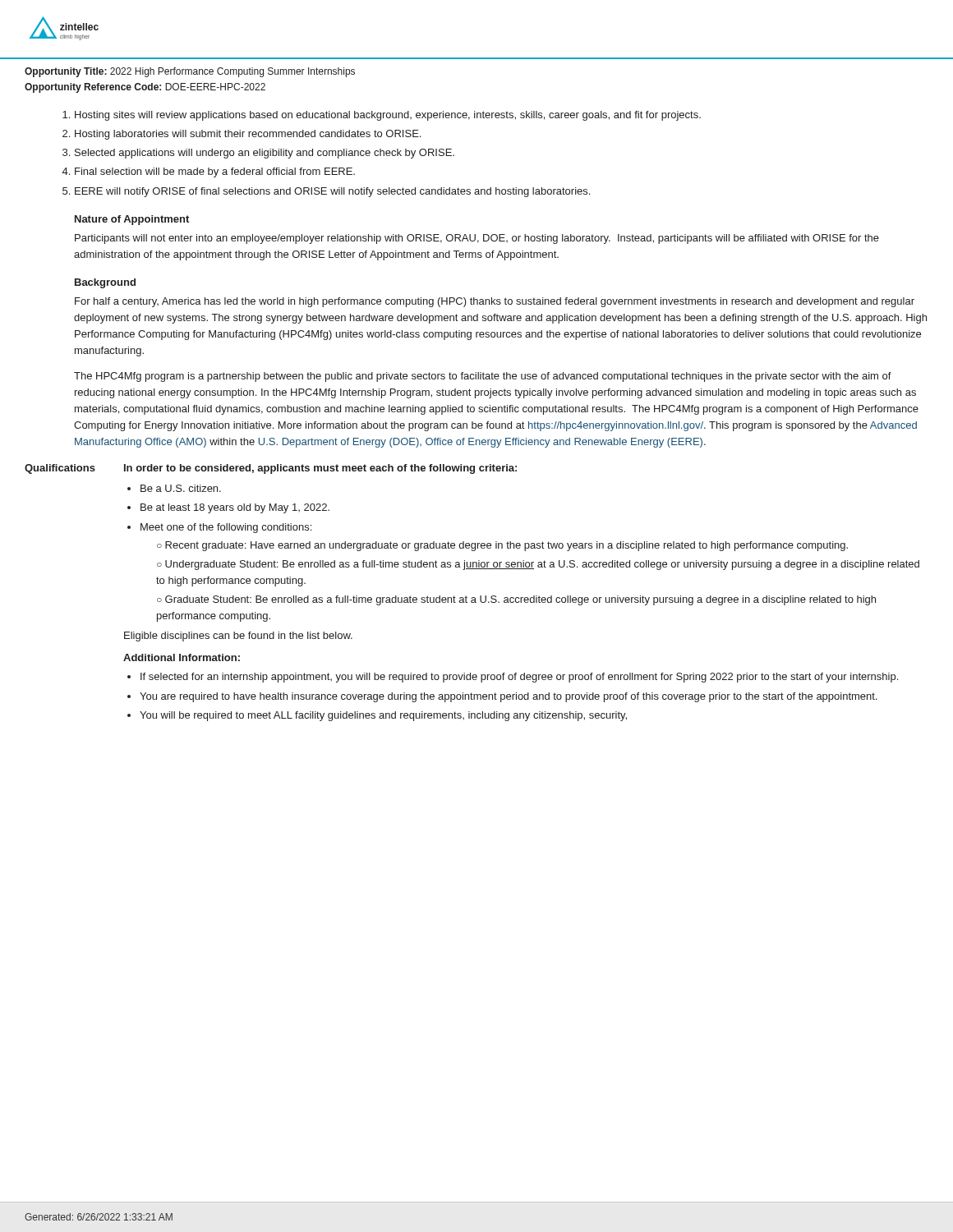Locate the list item containing "Meet one of the following"

pyautogui.click(x=534, y=572)
